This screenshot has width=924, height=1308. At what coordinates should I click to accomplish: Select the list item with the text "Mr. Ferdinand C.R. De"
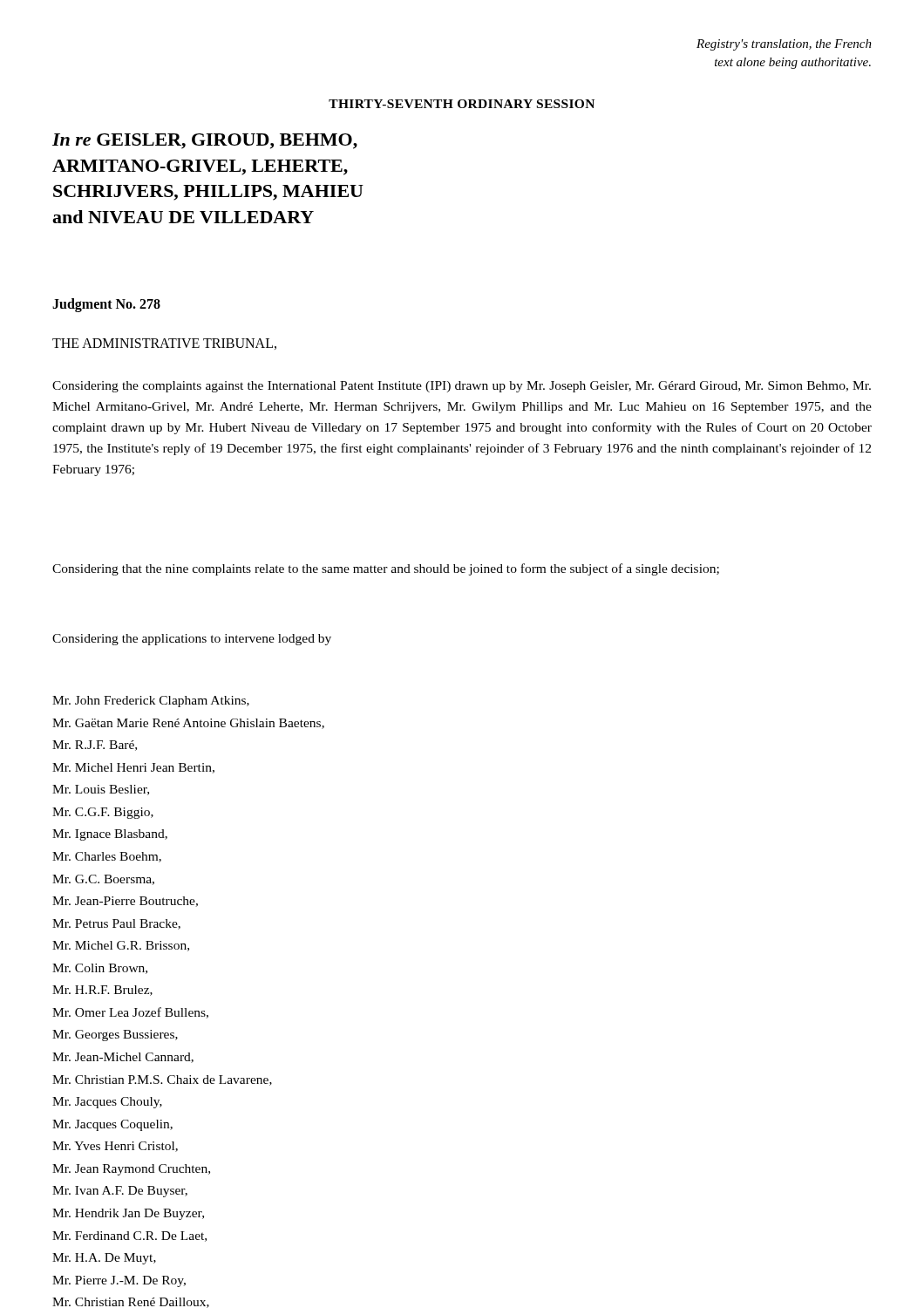pos(129,1236)
